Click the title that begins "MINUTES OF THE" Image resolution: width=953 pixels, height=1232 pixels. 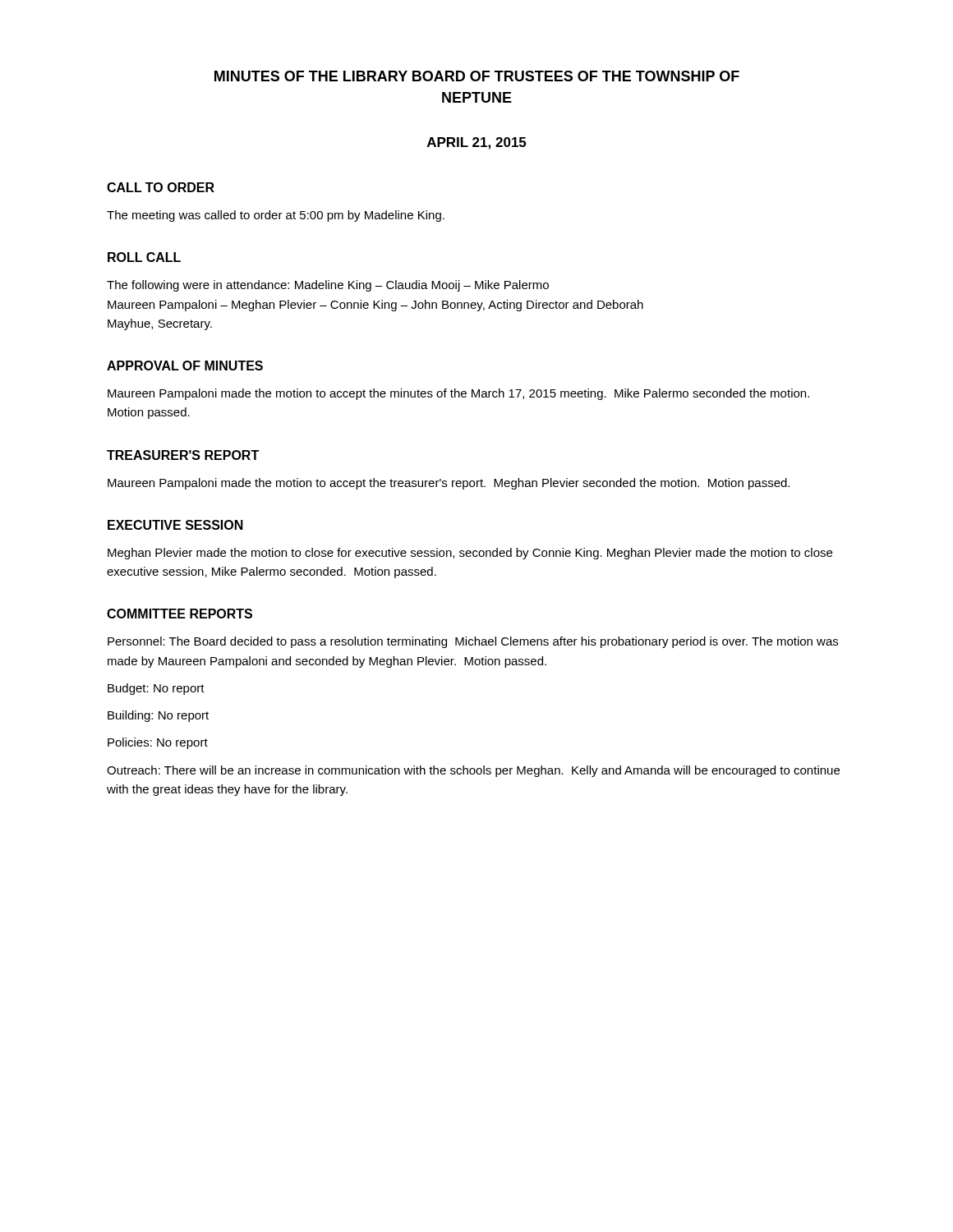click(476, 87)
